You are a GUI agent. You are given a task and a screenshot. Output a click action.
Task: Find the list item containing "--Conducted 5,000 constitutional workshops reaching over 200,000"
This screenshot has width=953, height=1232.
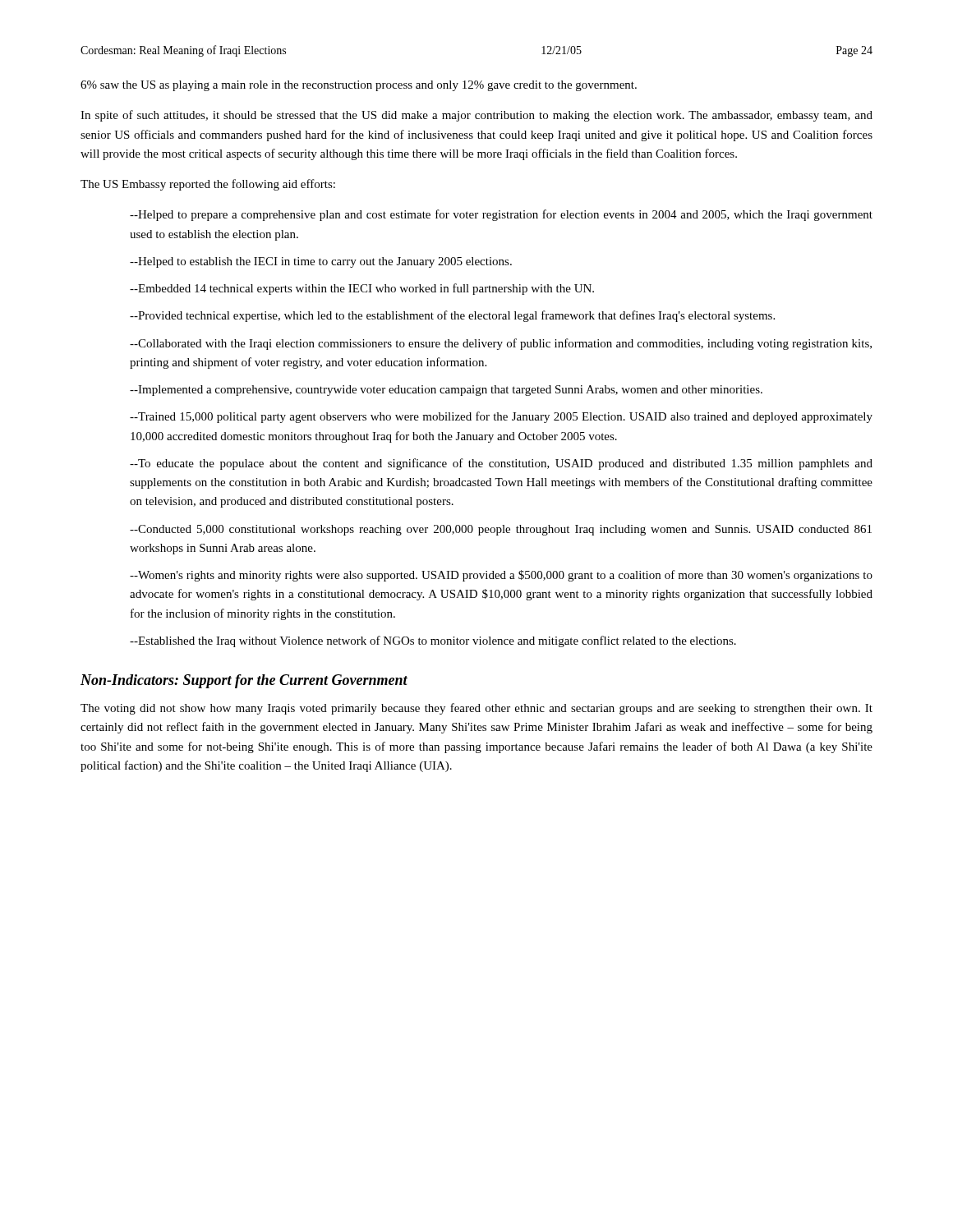[x=501, y=538]
